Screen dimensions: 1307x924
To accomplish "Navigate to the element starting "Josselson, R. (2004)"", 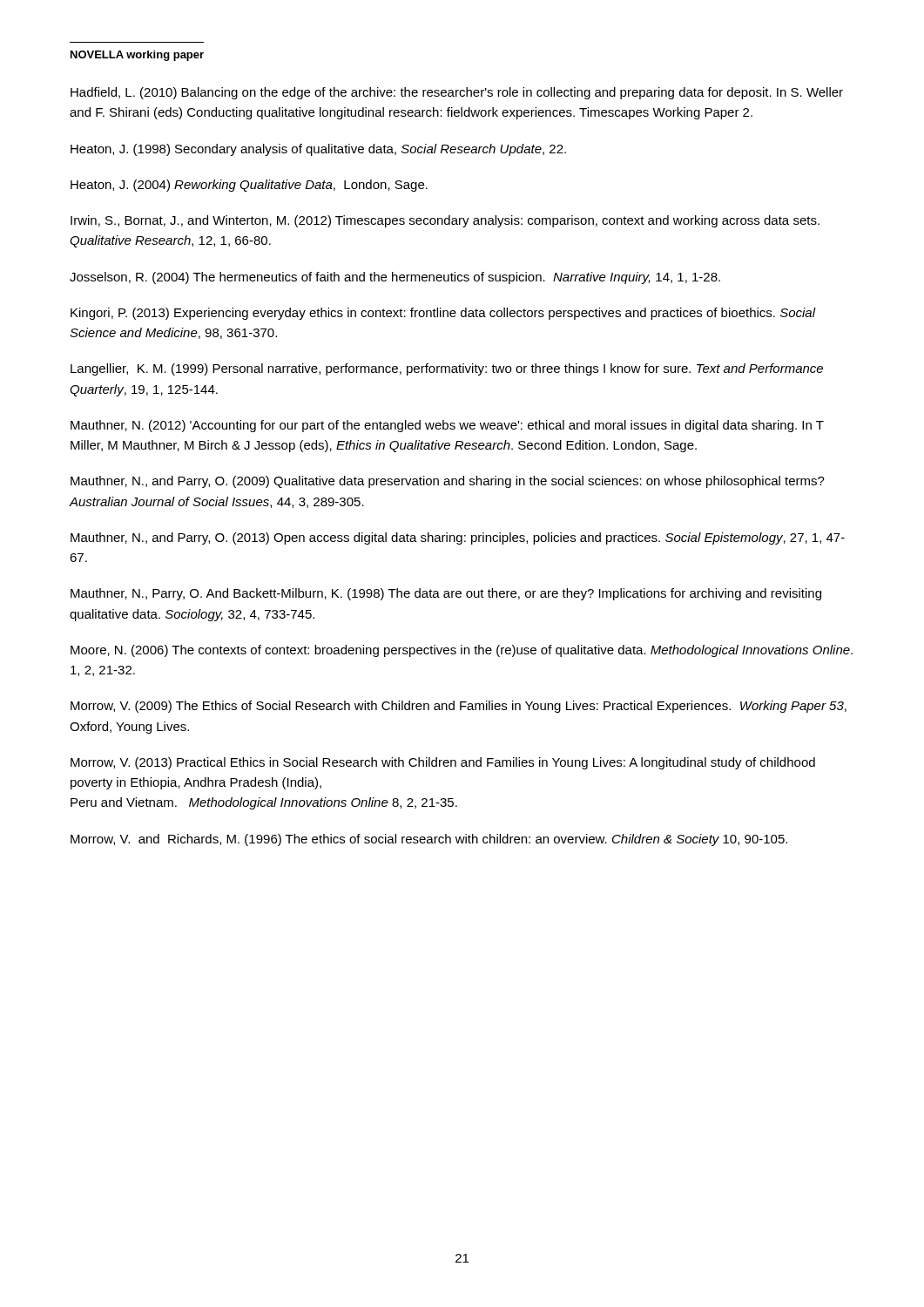I will tap(395, 276).
